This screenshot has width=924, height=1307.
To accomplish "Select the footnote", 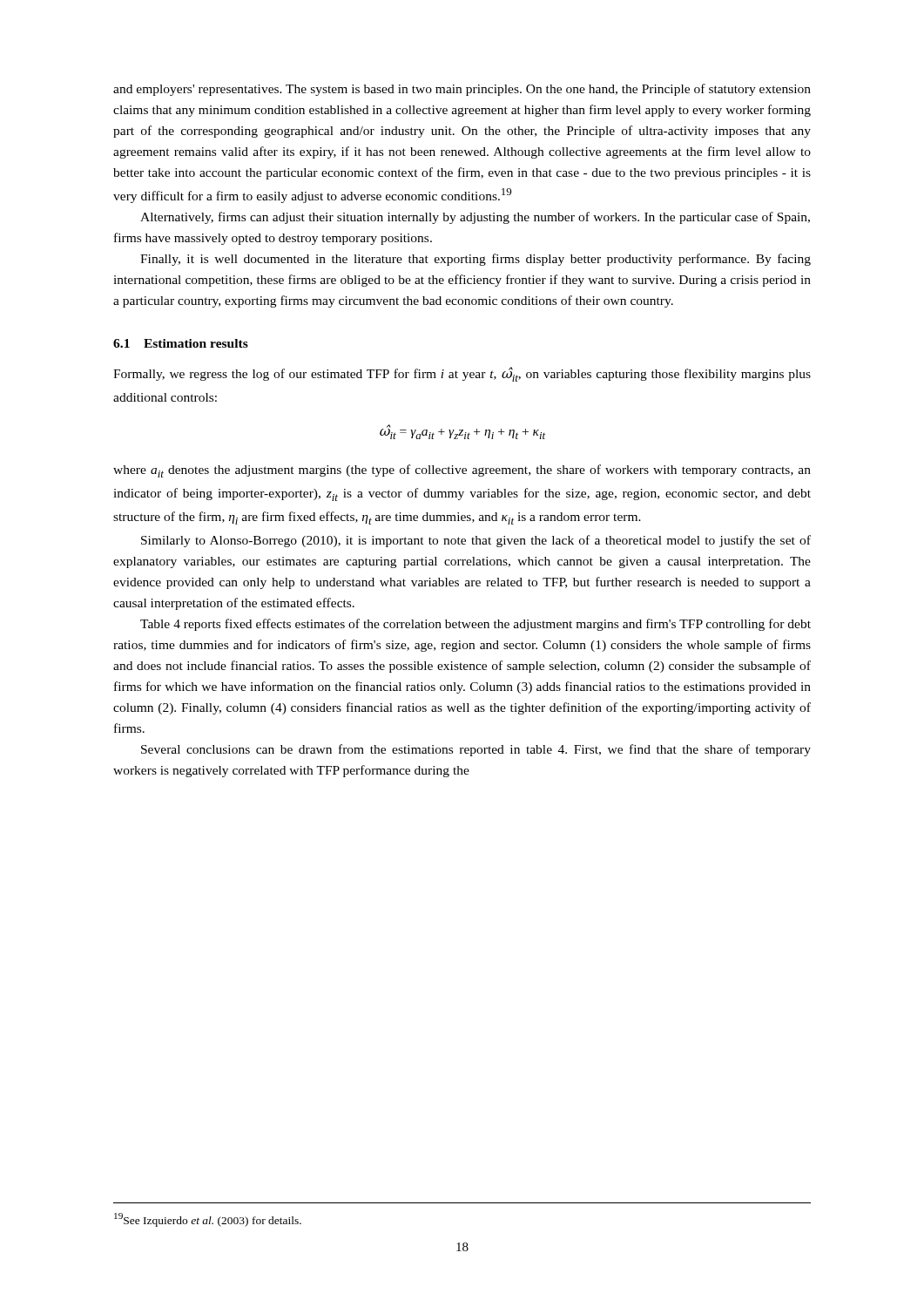I will point(208,1218).
